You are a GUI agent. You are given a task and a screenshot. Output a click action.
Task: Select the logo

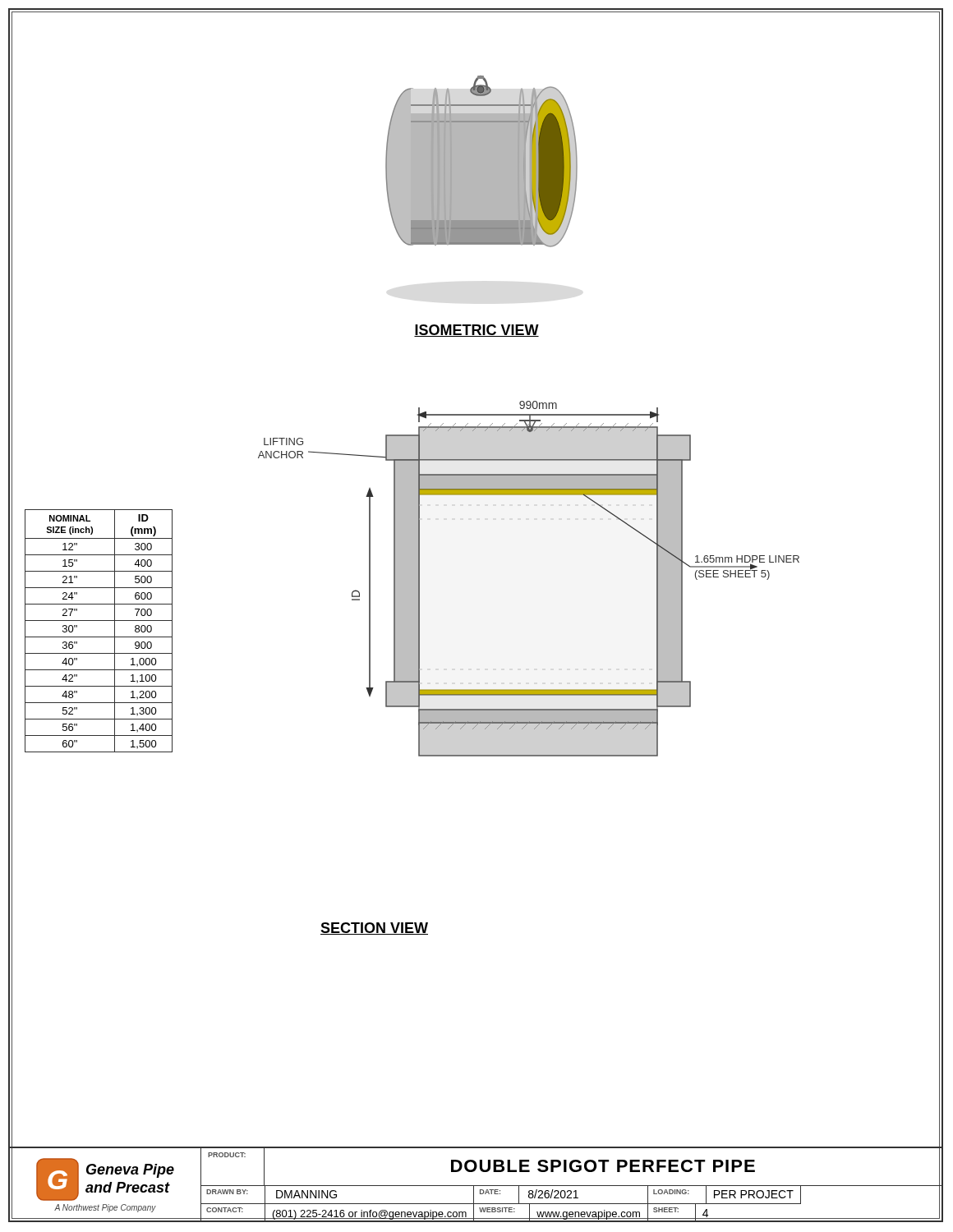(106, 1185)
